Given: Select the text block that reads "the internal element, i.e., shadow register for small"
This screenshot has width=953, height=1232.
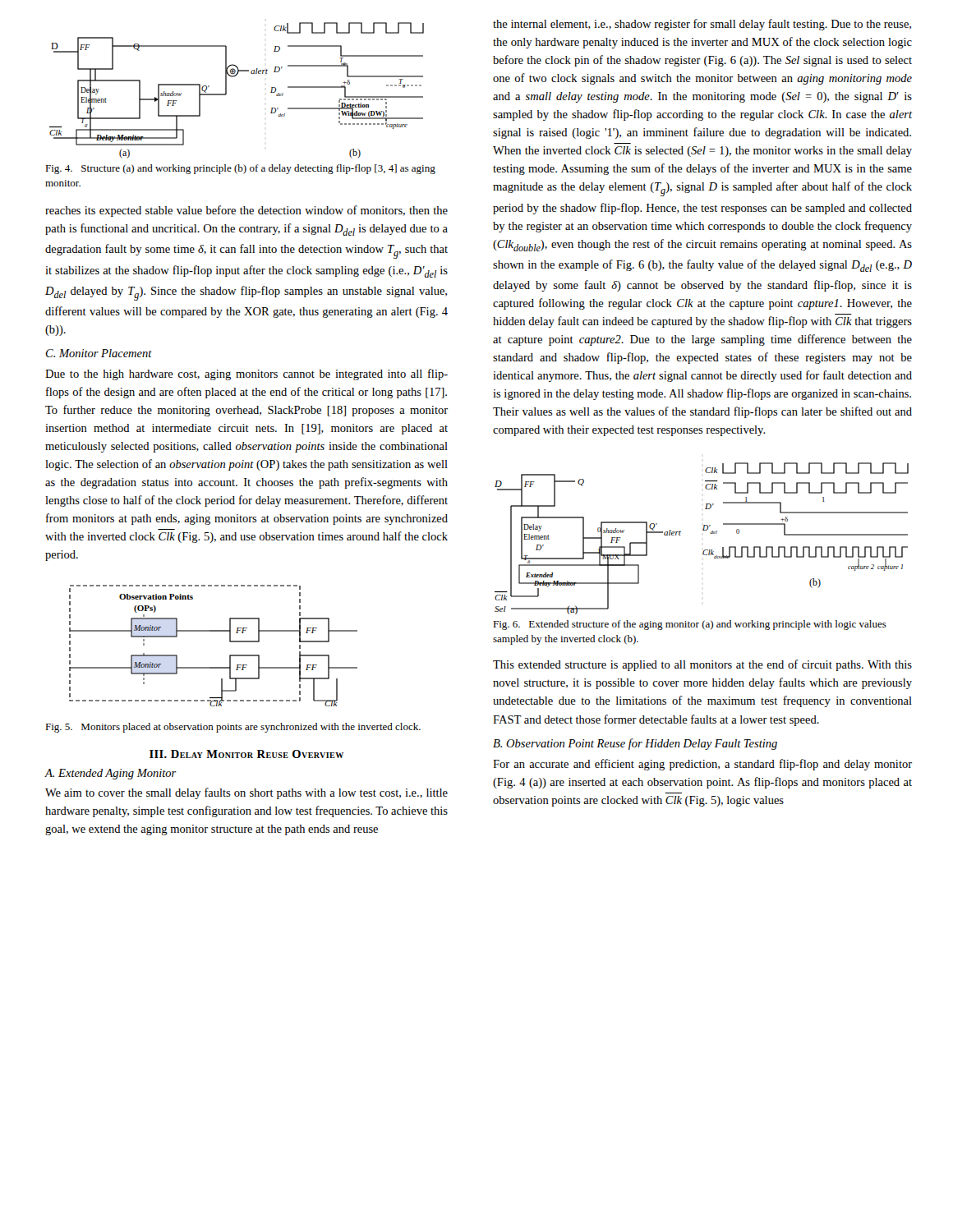Looking at the screenshot, I should 702,227.
